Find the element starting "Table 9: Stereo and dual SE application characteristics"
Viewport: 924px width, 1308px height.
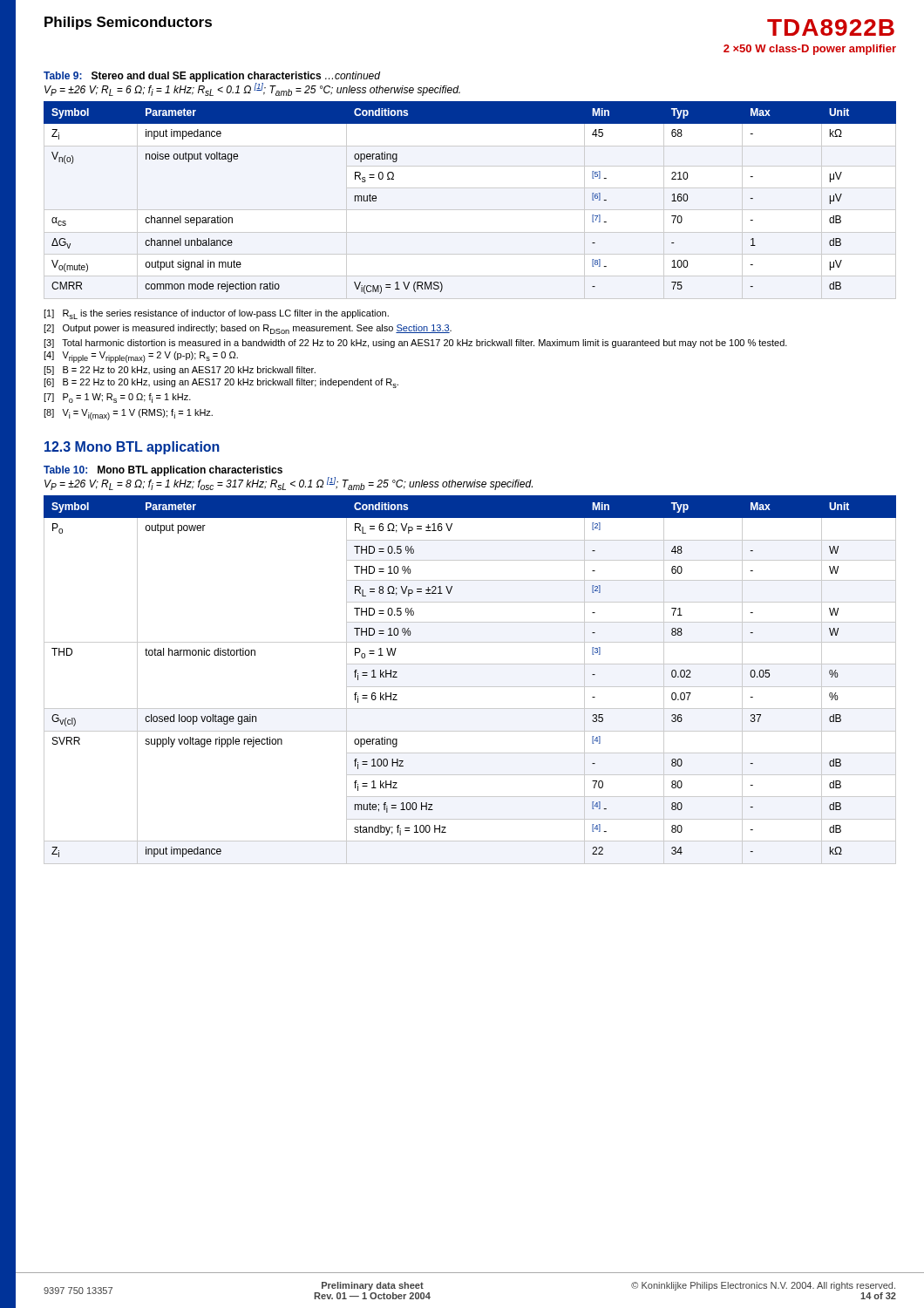click(x=252, y=84)
